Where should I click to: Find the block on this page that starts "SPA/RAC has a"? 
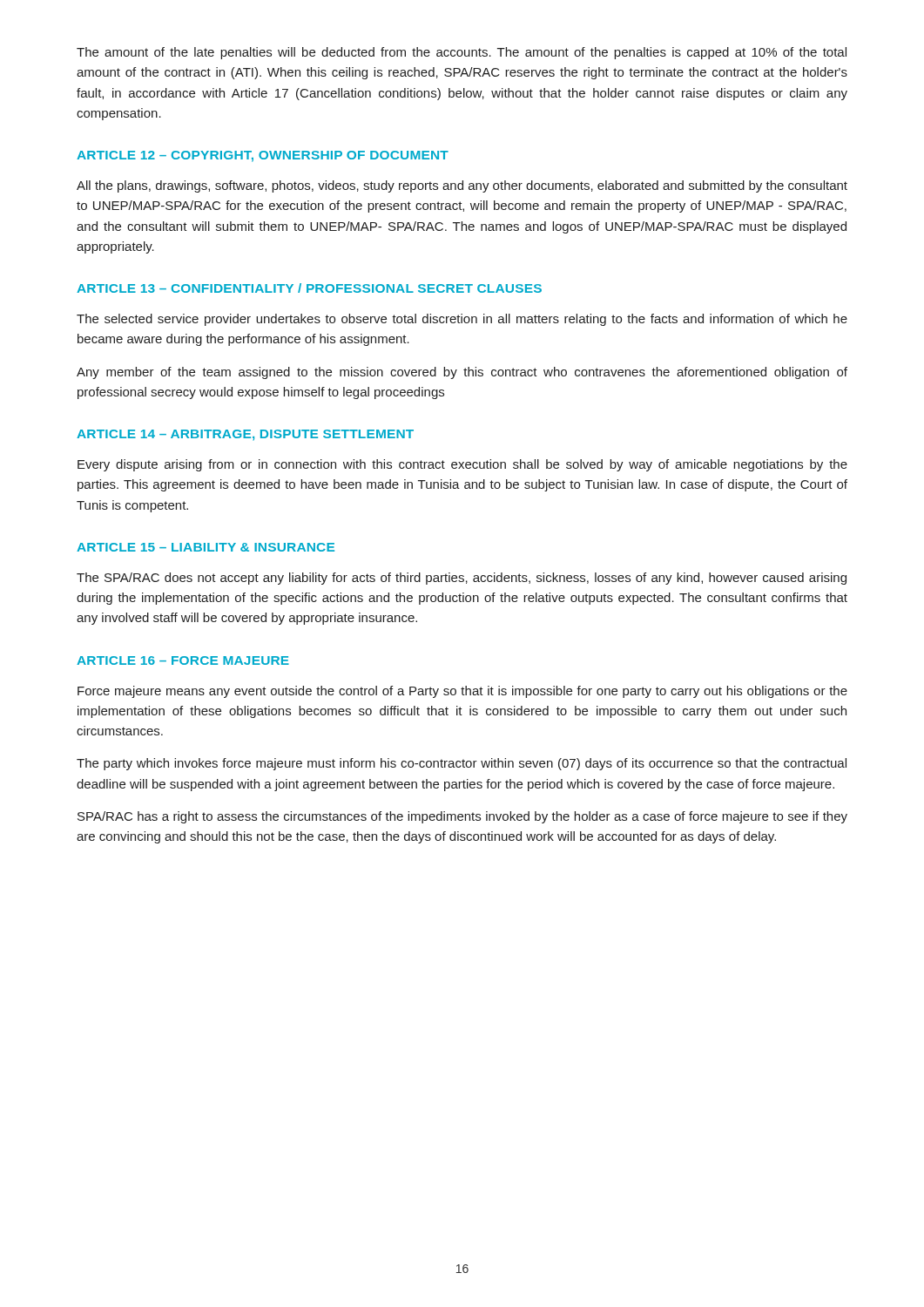click(462, 826)
